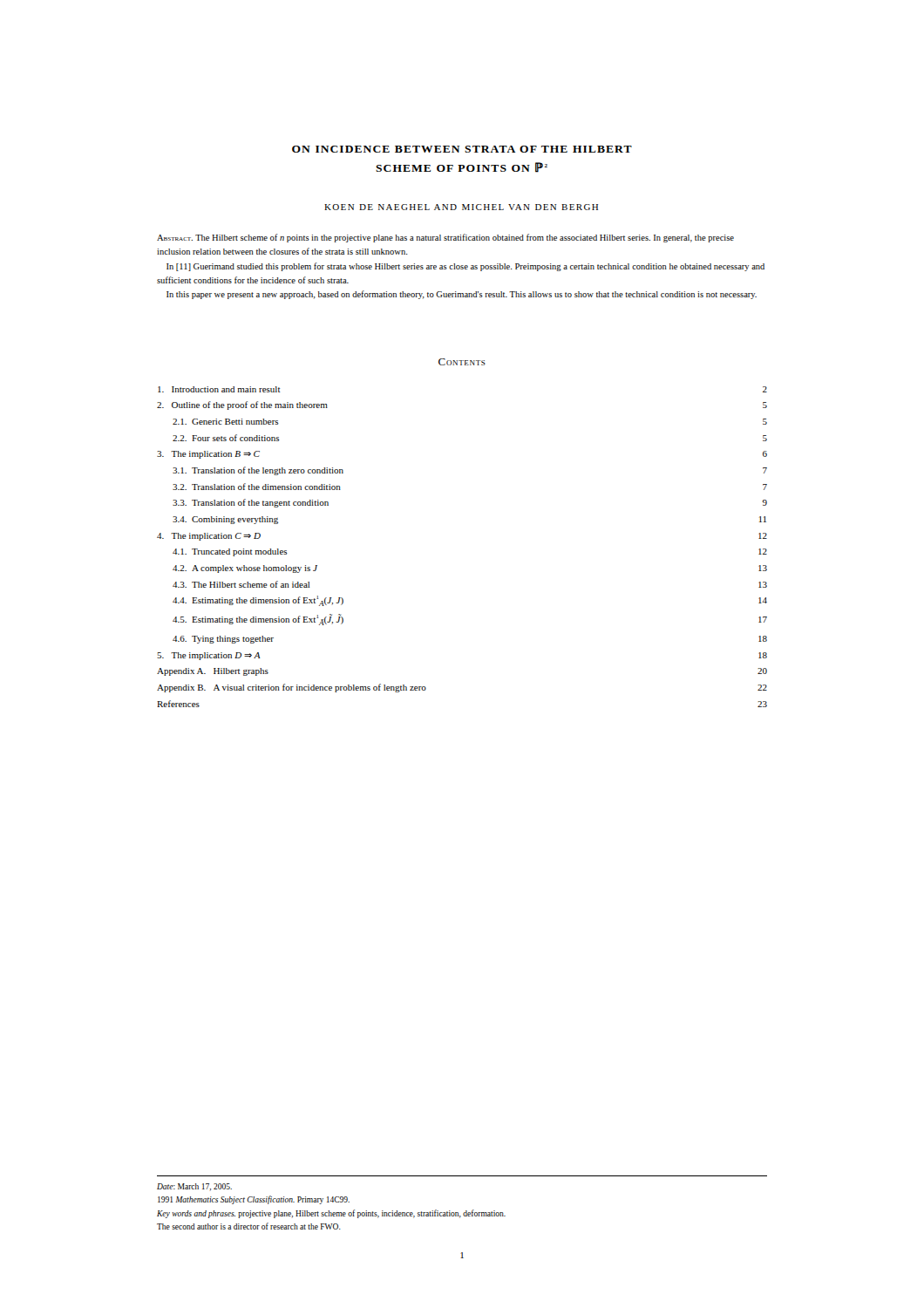The image size is (924, 1308).
Task: Click on the list item with the text "4.5. Estimating the"
Action: [264, 620]
